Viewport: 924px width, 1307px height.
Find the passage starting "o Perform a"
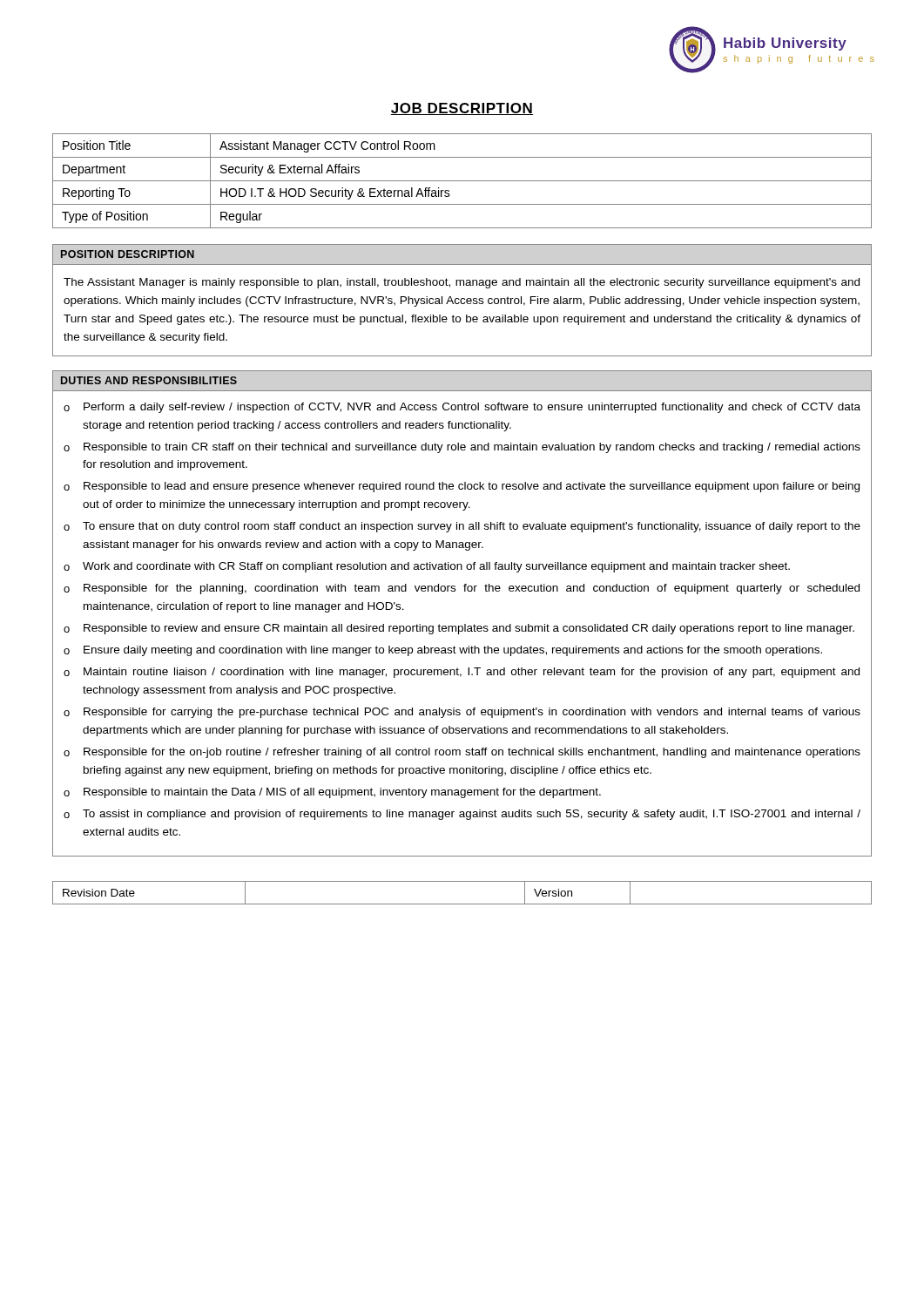pyautogui.click(x=462, y=416)
